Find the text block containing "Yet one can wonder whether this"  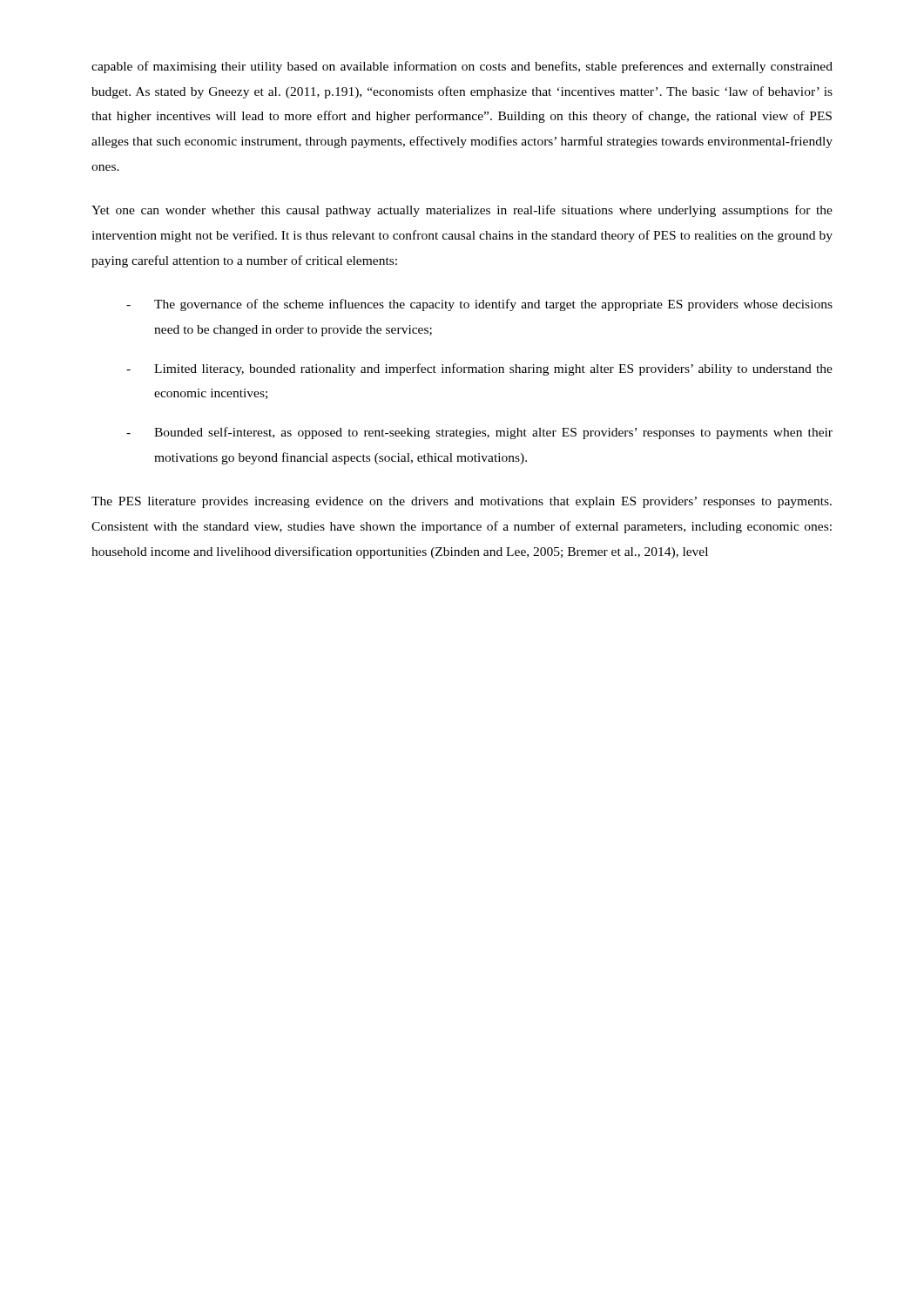coord(462,235)
